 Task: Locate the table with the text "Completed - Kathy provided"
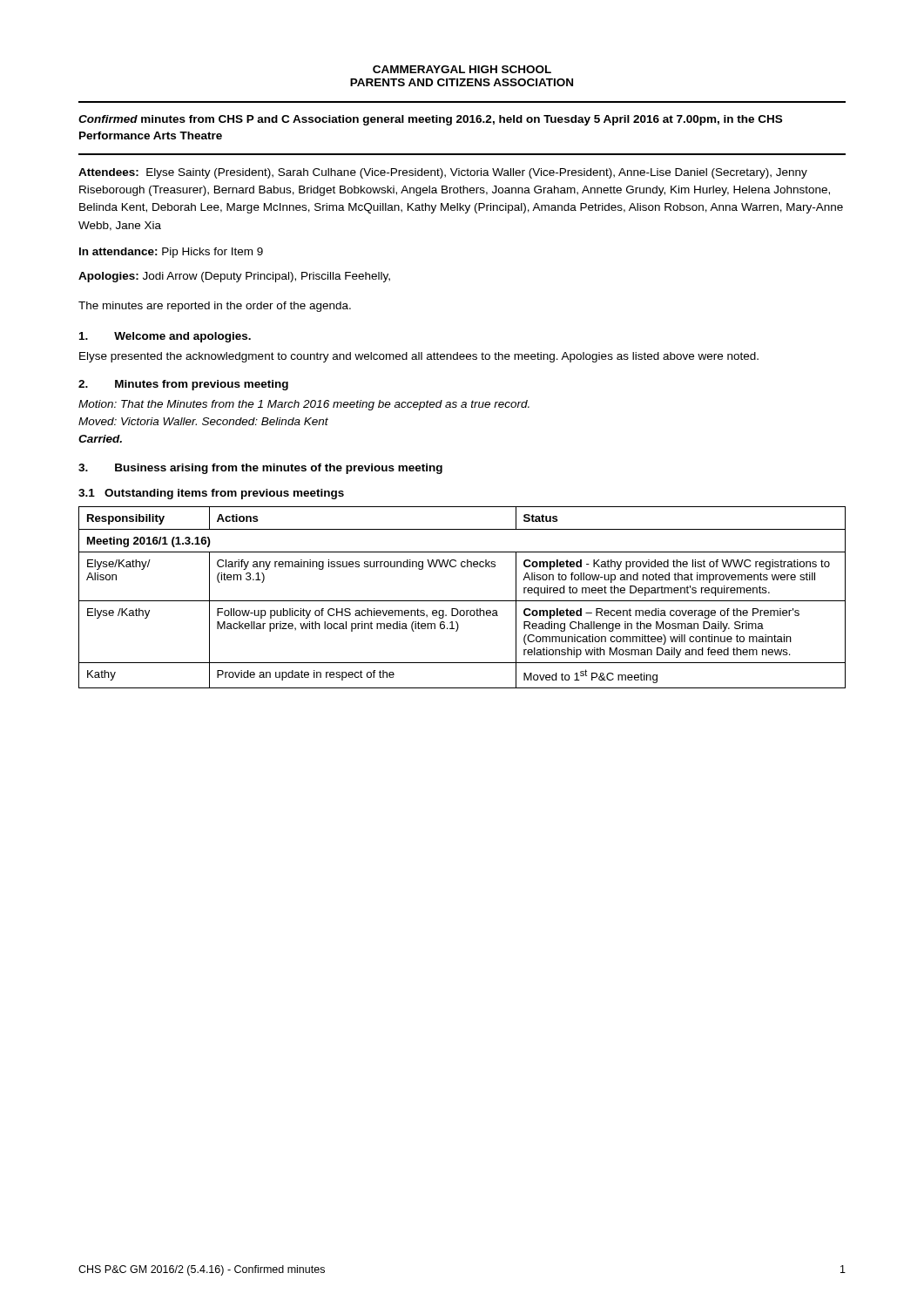[462, 597]
